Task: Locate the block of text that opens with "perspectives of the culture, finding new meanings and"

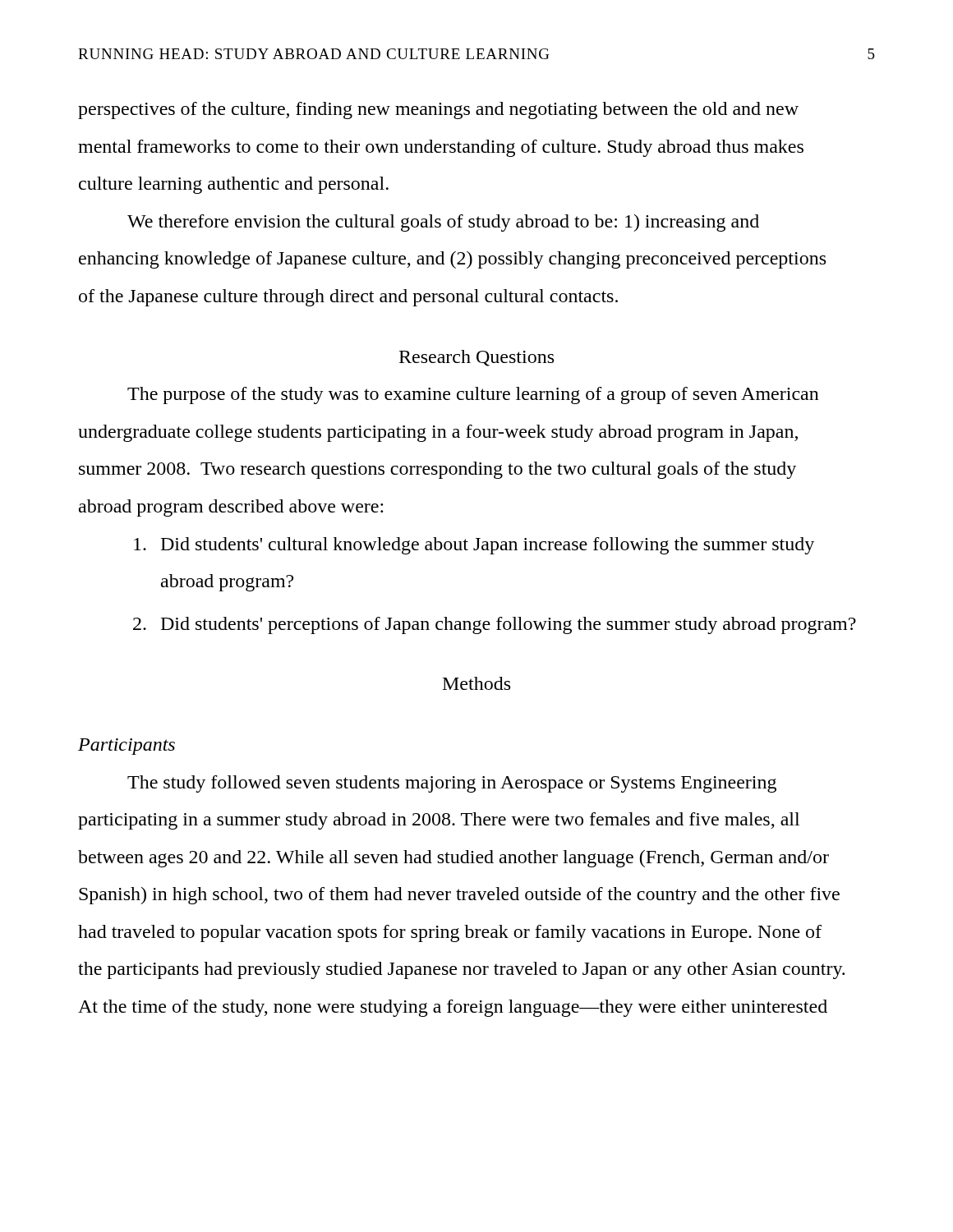Action: click(x=476, y=146)
